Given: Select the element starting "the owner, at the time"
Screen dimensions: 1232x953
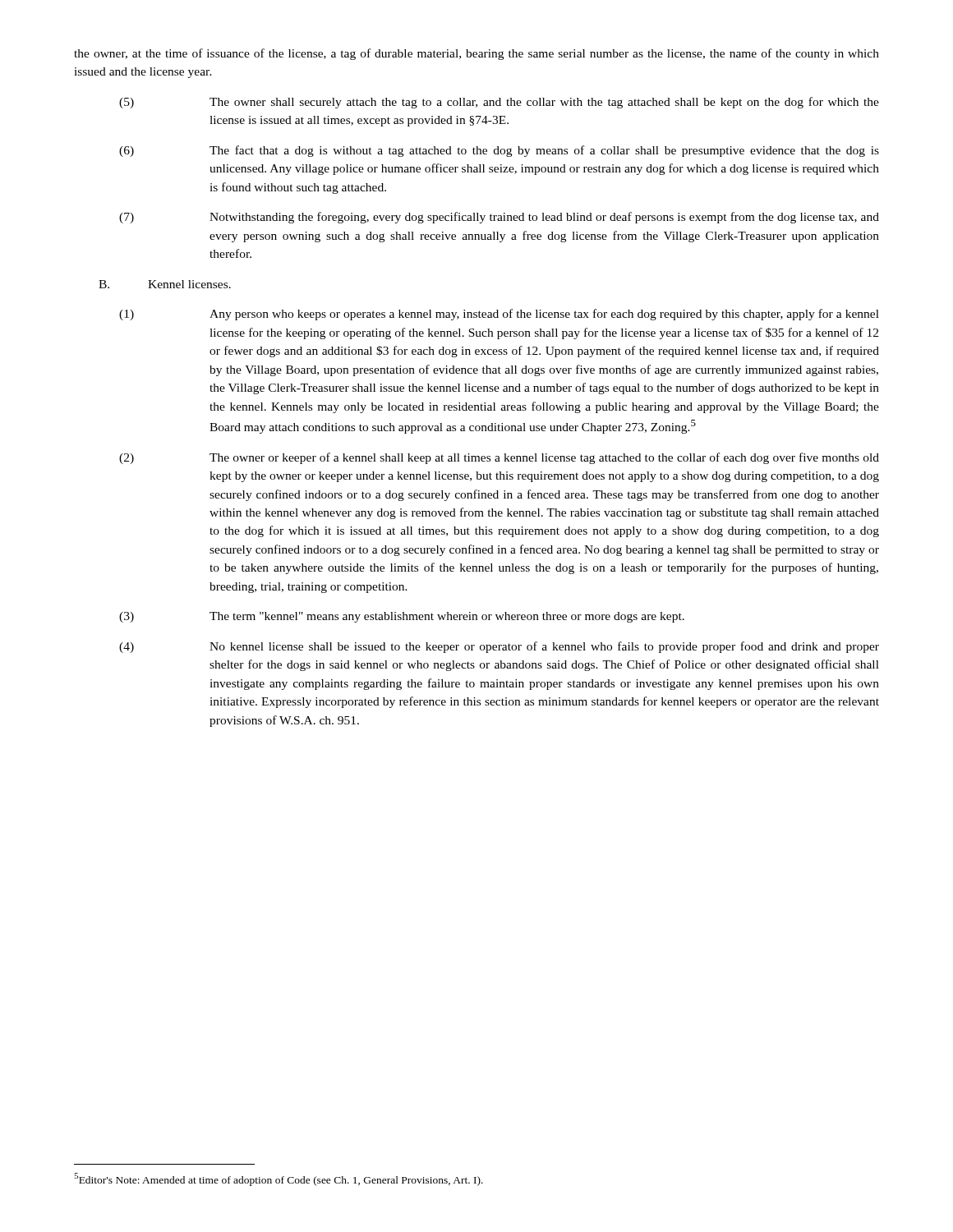Looking at the screenshot, I should [x=476, y=62].
